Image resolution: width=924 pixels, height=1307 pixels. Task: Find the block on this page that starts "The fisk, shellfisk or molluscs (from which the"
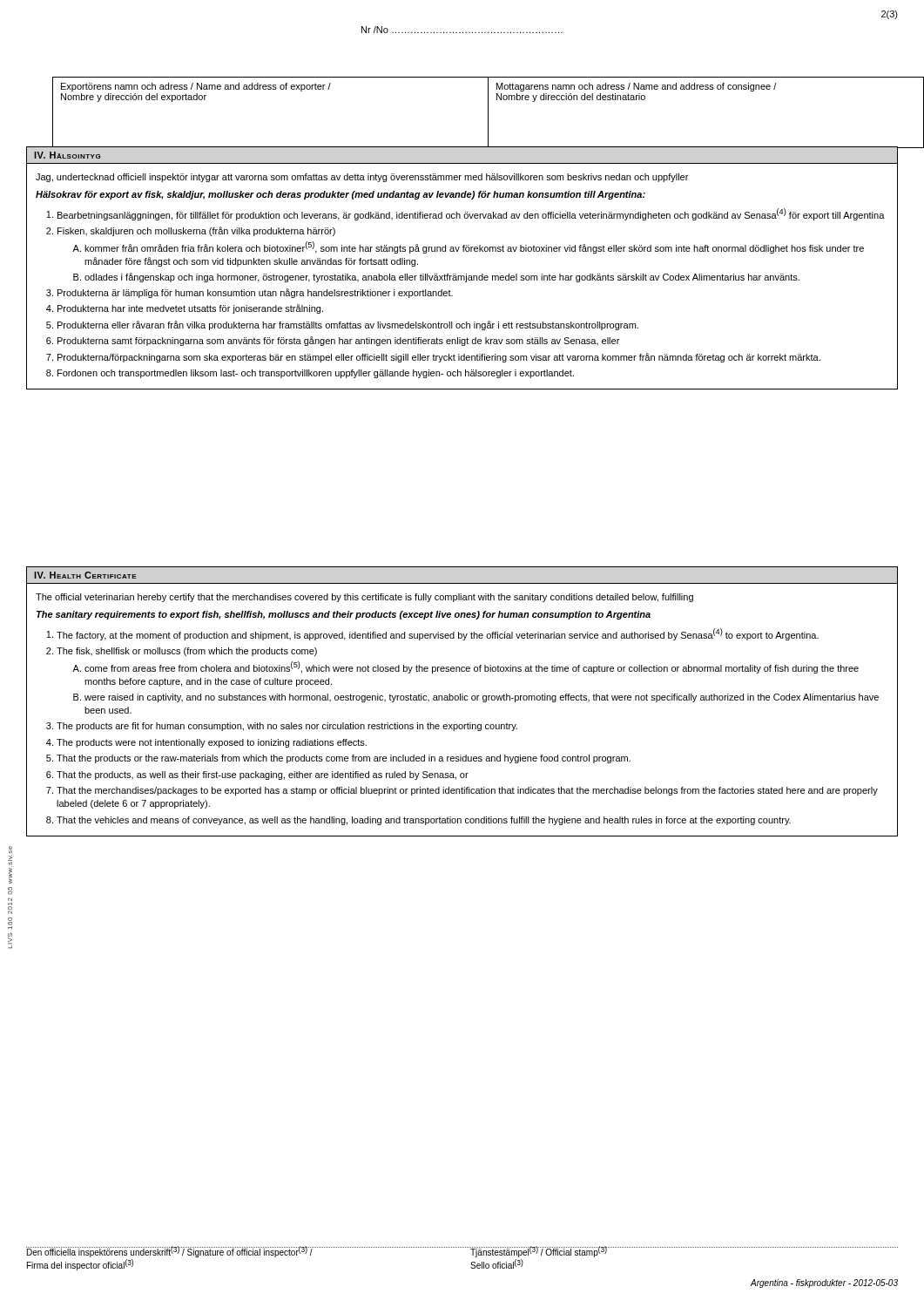pyautogui.click(x=472, y=682)
